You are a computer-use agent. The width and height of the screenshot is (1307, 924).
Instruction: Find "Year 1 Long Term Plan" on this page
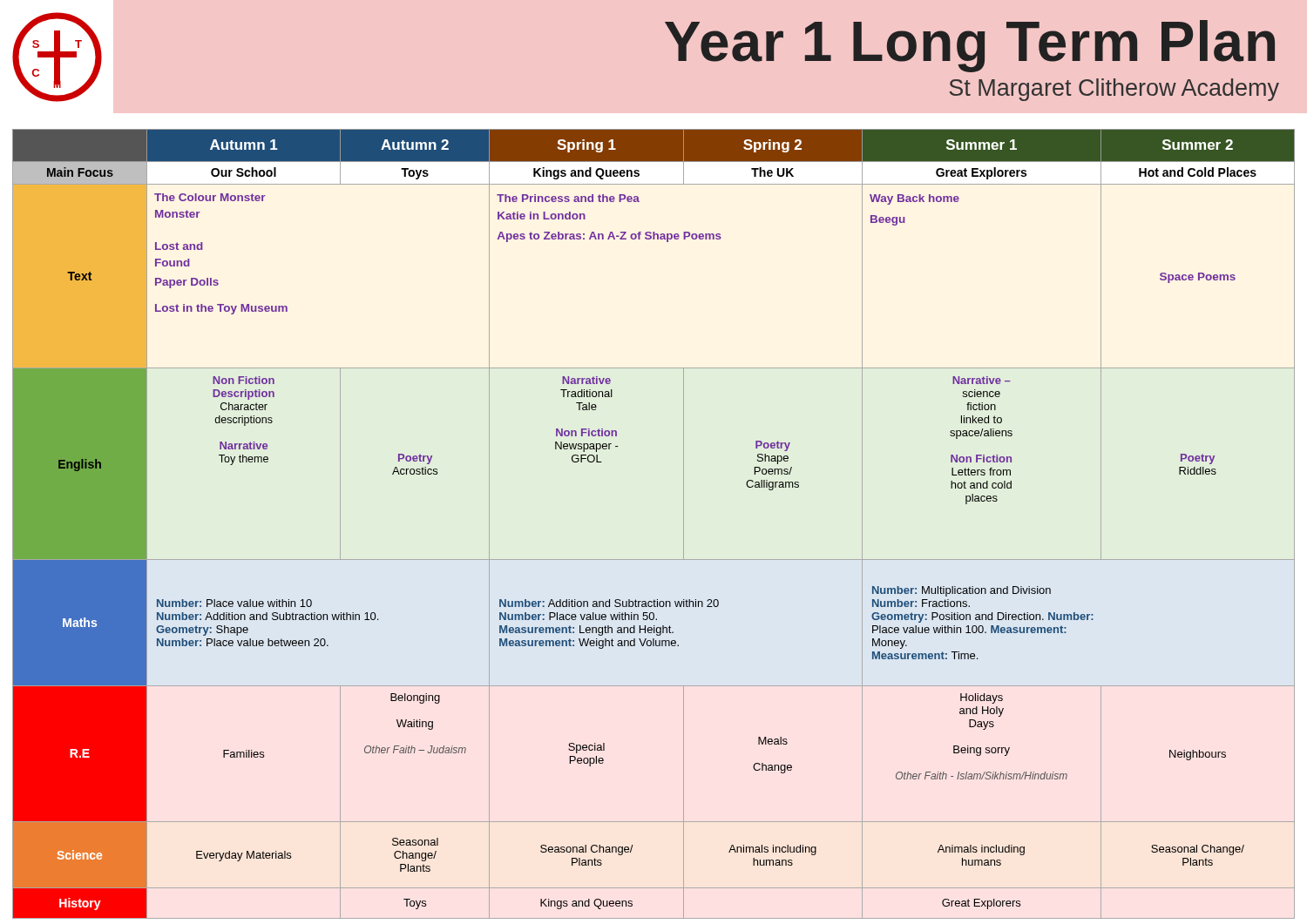pyautogui.click(x=971, y=42)
